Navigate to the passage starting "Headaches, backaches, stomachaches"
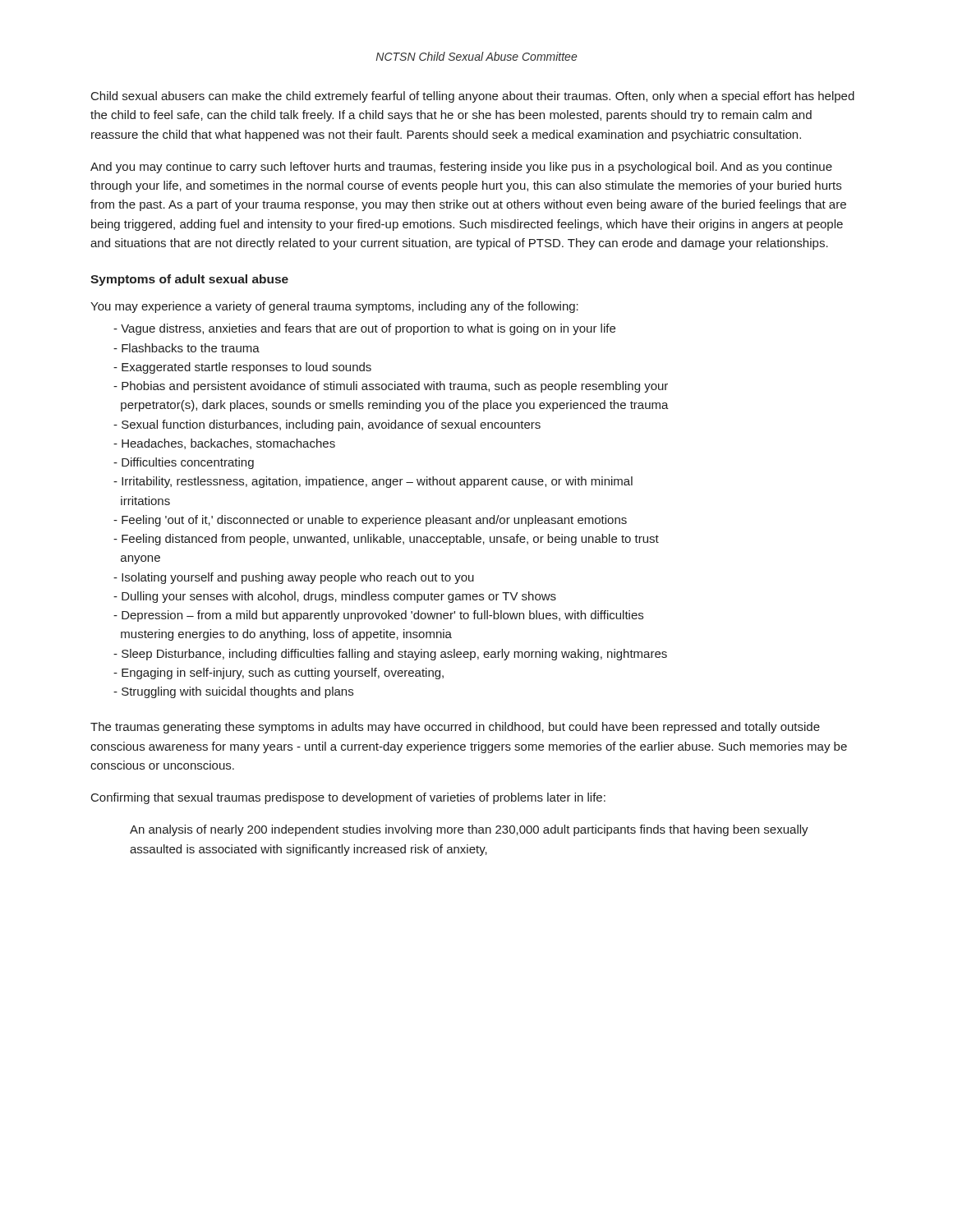This screenshot has width=953, height=1232. click(x=224, y=443)
